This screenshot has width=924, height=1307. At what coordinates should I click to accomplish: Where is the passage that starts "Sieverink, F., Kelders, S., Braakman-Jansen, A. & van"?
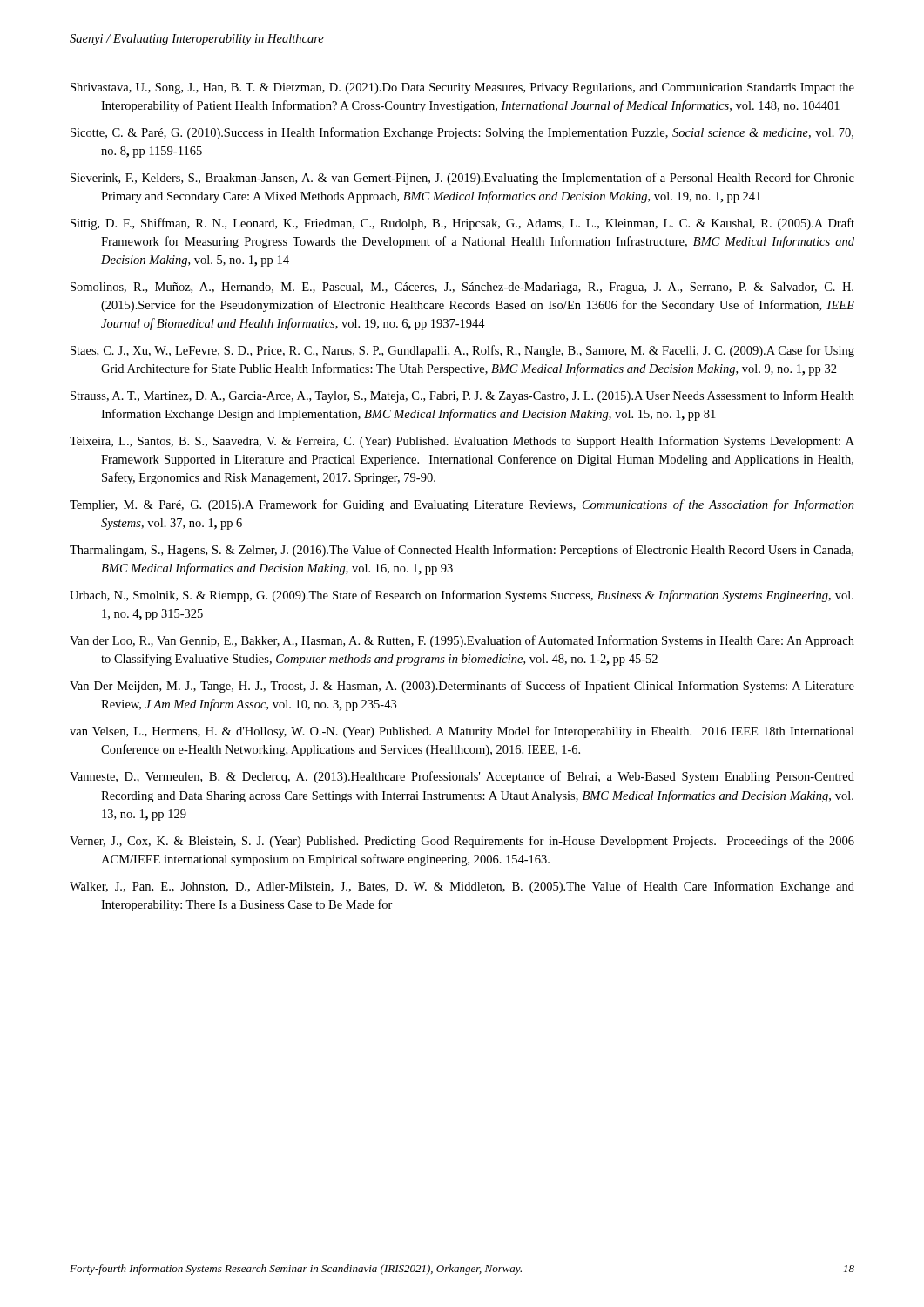[462, 187]
